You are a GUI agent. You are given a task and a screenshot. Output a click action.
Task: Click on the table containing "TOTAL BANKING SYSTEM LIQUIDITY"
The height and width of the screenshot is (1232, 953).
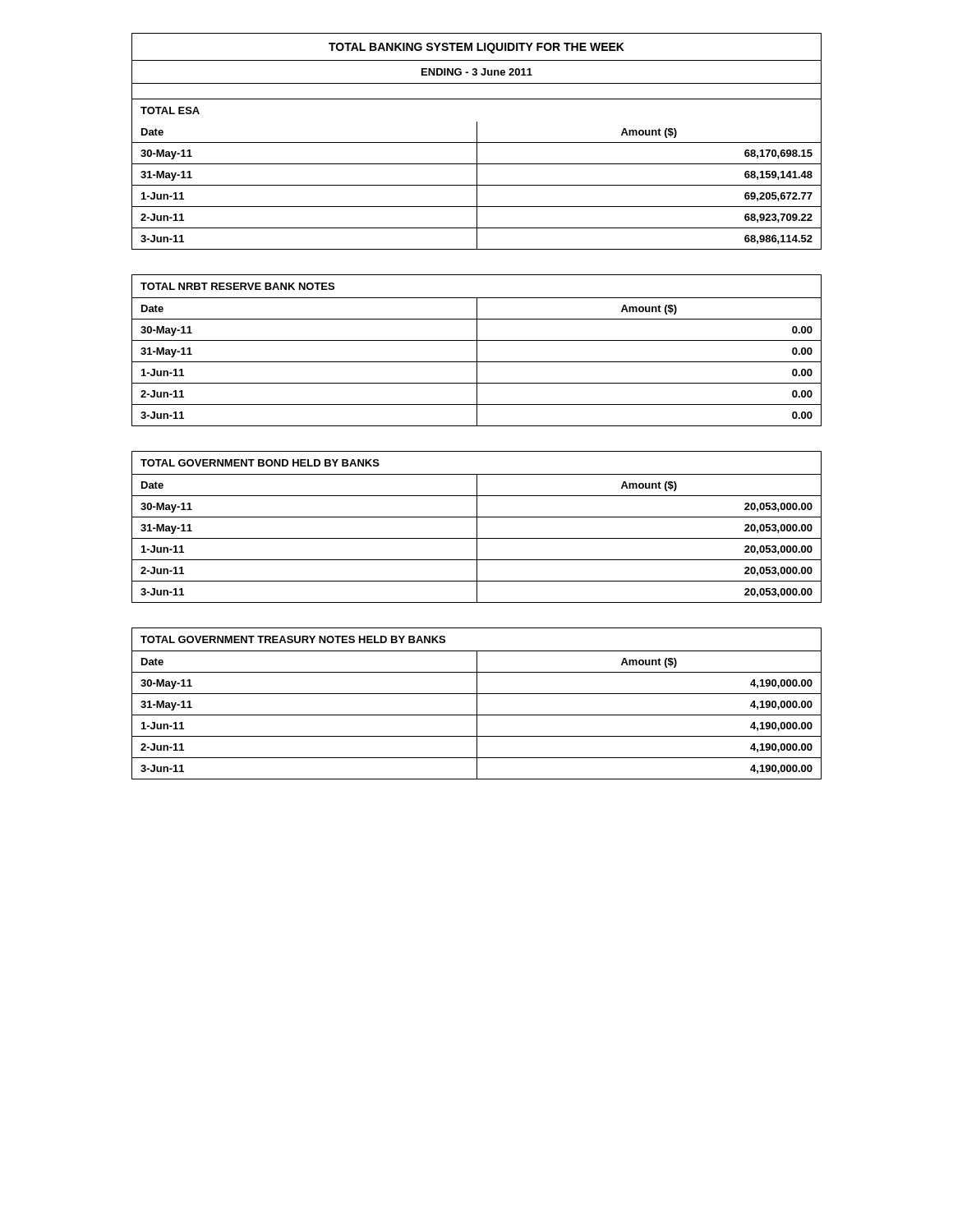tap(476, 141)
